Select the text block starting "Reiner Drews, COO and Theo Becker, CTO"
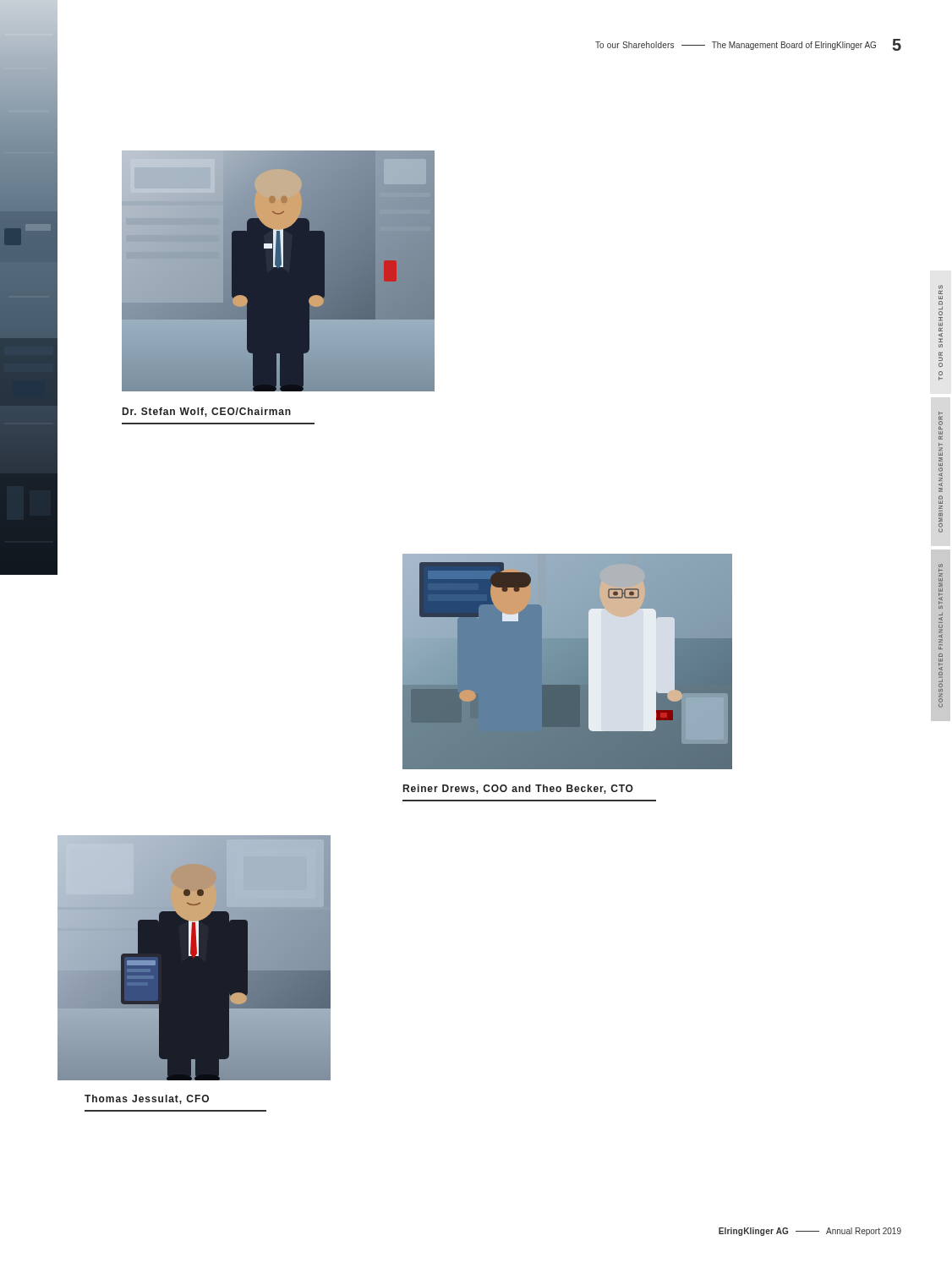The image size is (952, 1268). pyautogui.click(x=529, y=792)
